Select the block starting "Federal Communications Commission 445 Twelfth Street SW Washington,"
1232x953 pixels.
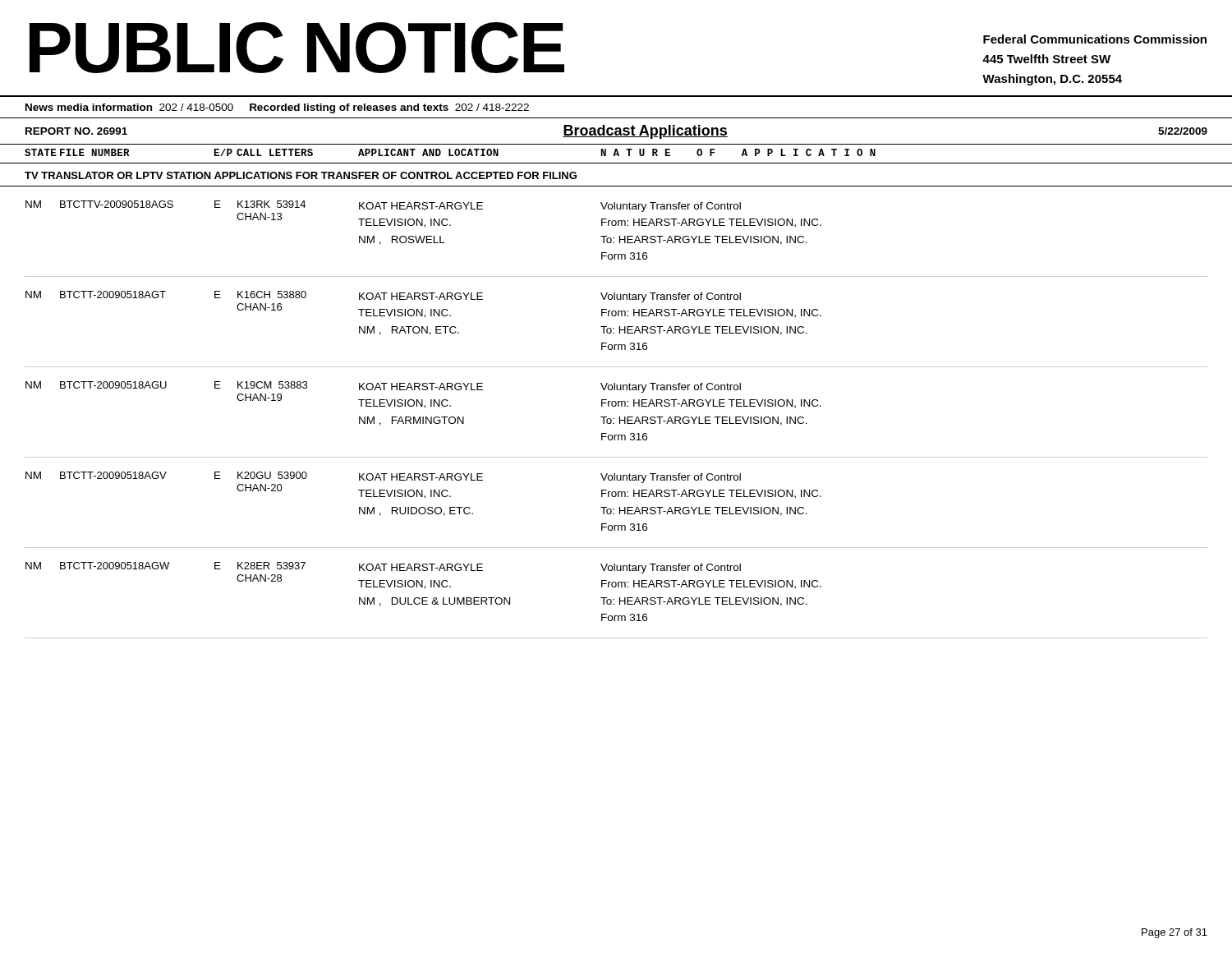pyautogui.click(x=1095, y=59)
